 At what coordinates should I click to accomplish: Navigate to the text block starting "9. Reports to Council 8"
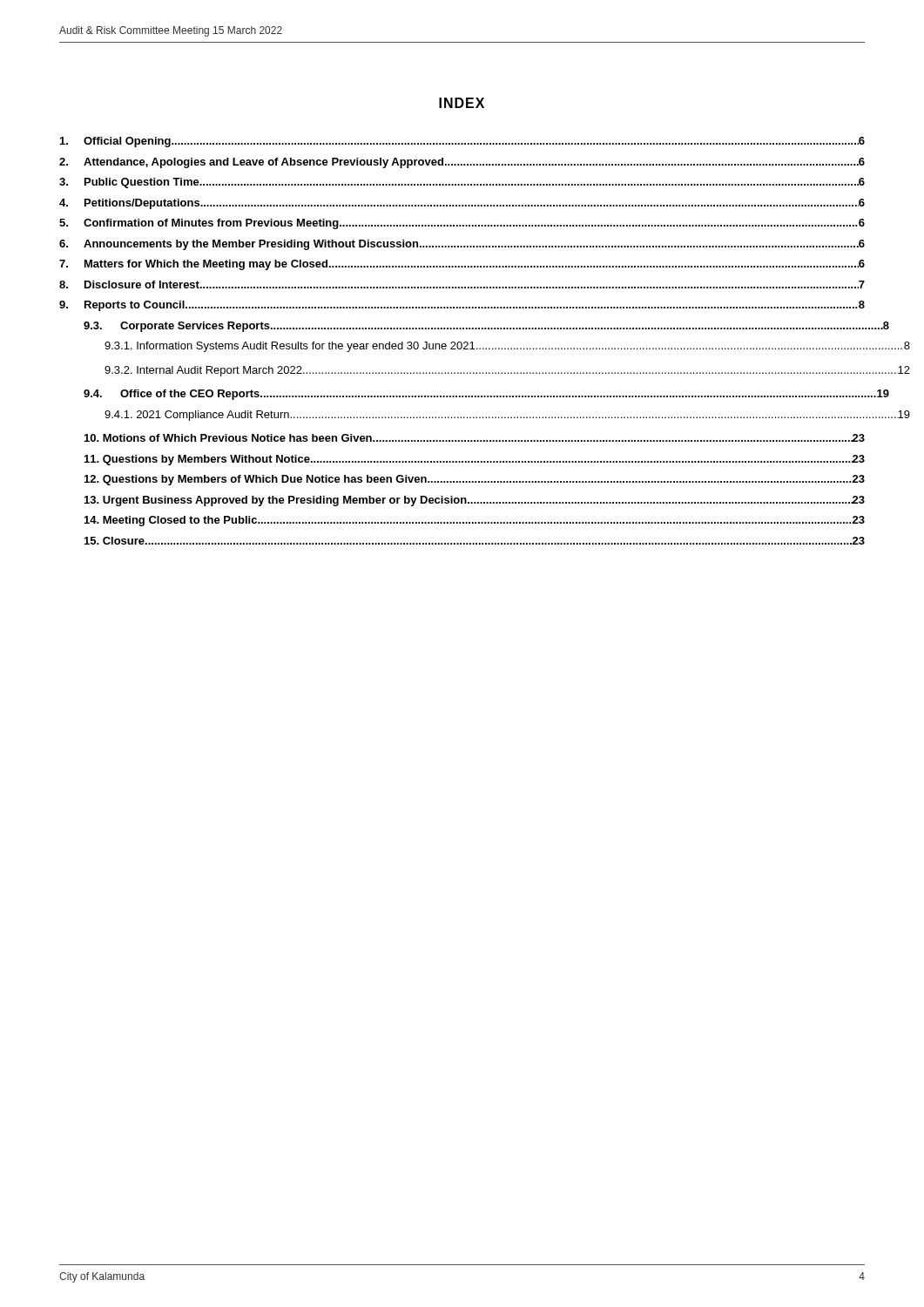click(462, 305)
